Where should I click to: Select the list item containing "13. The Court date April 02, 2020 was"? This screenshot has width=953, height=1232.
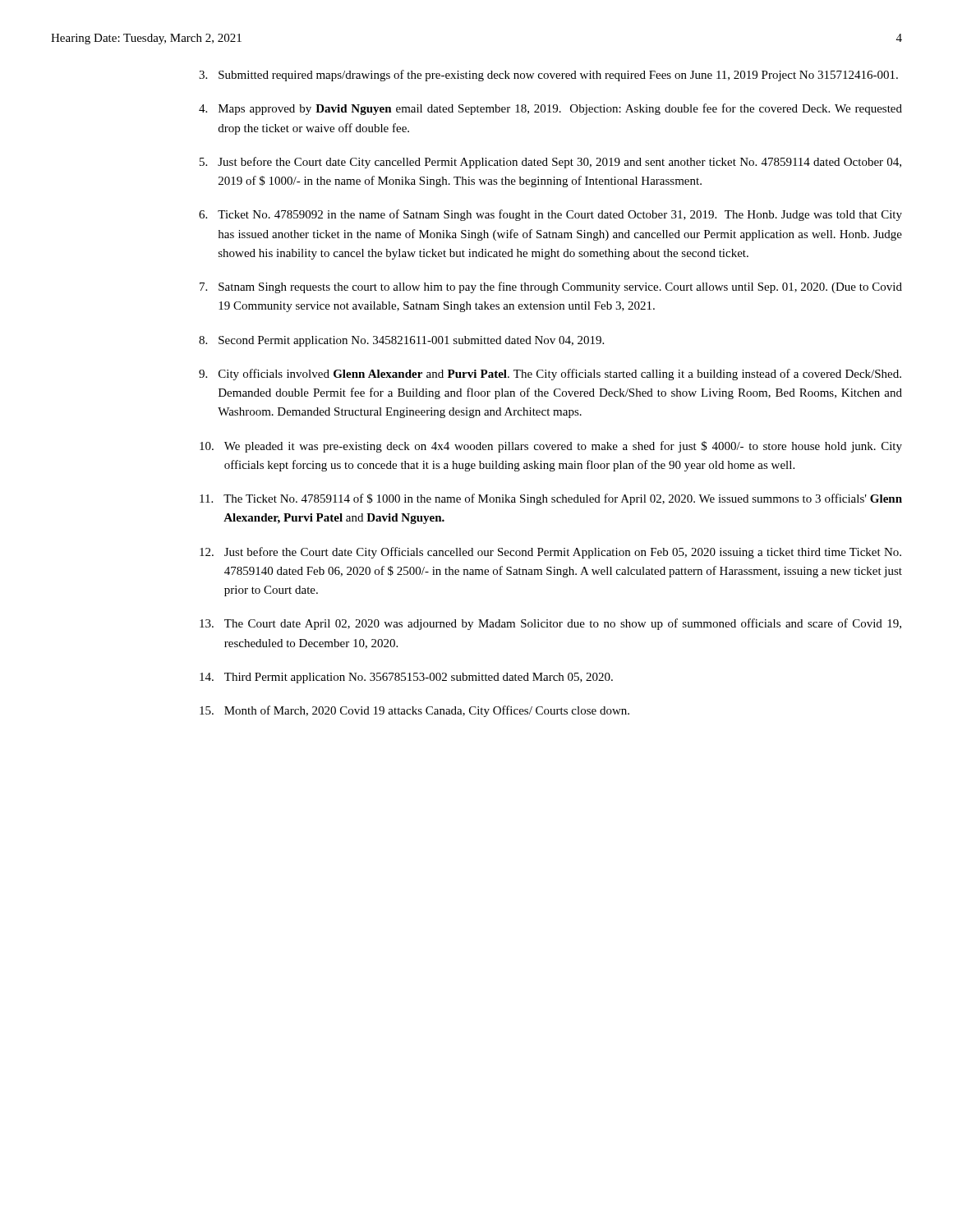click(476, 634)
